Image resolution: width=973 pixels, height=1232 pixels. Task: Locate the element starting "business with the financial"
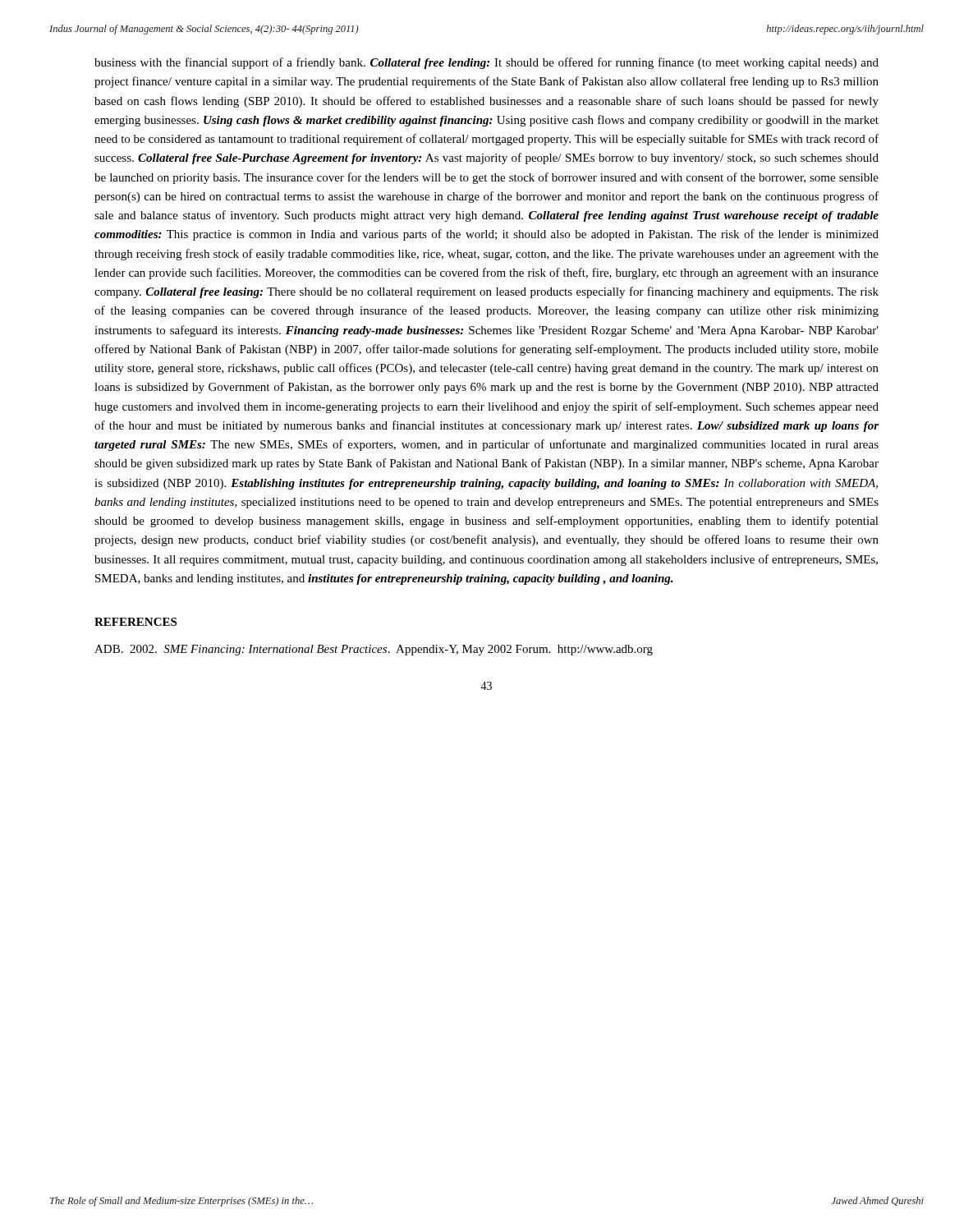(486, 321)
